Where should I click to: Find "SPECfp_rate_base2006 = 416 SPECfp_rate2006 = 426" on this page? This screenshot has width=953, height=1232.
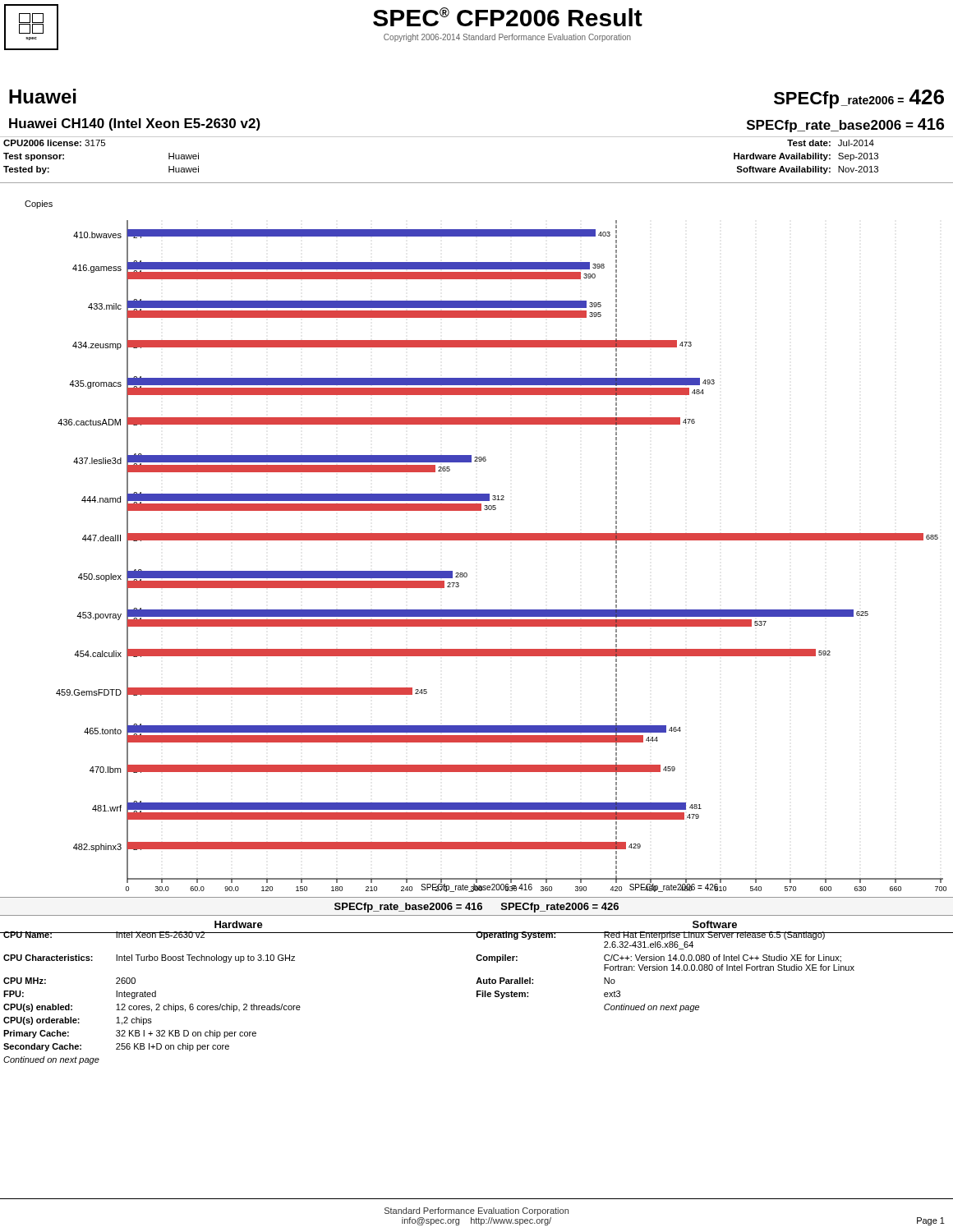point(476,906)
